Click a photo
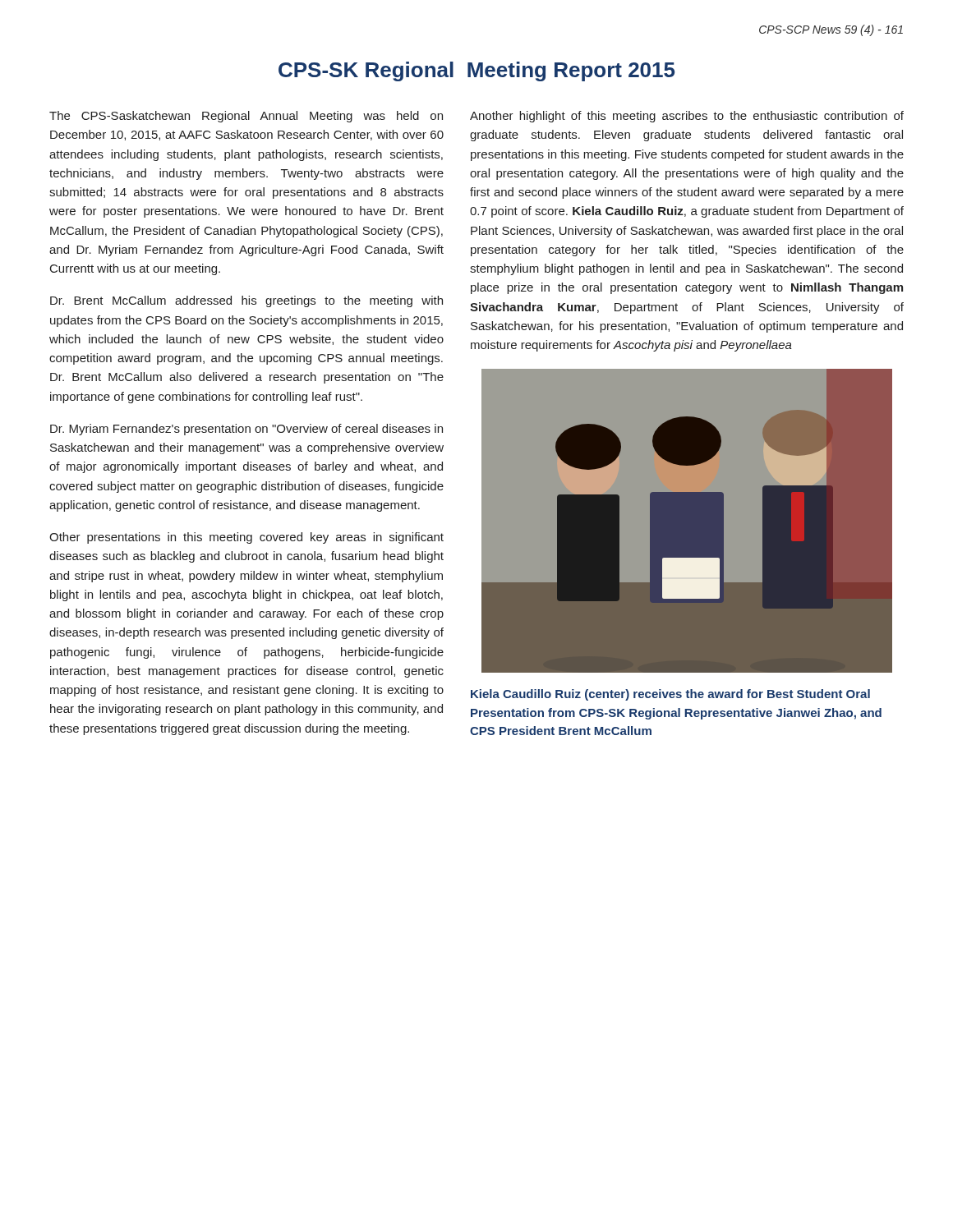 [x=687, y=522]
